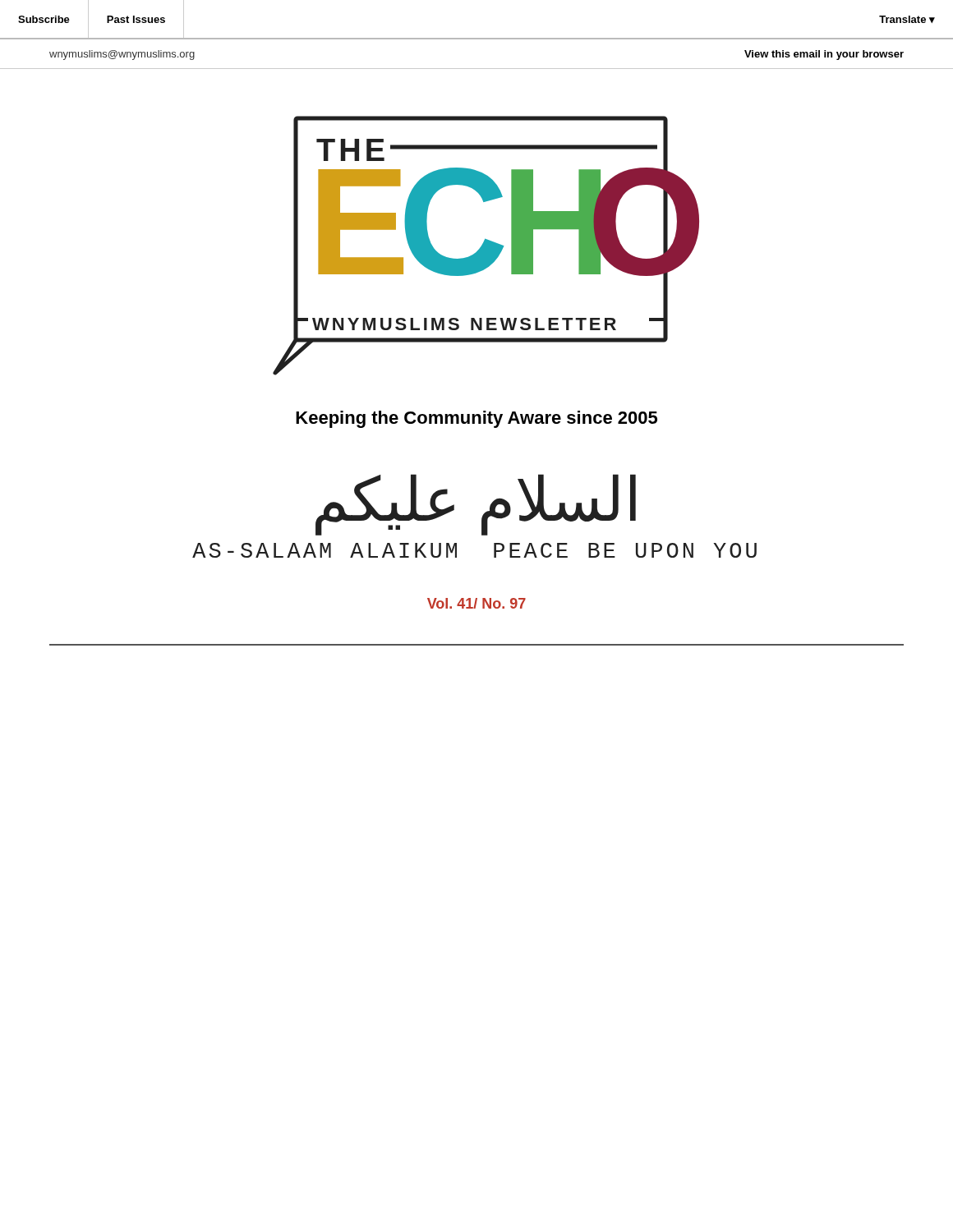Find the logo
Screen dimensions: 1232x953
coord(476,243)
